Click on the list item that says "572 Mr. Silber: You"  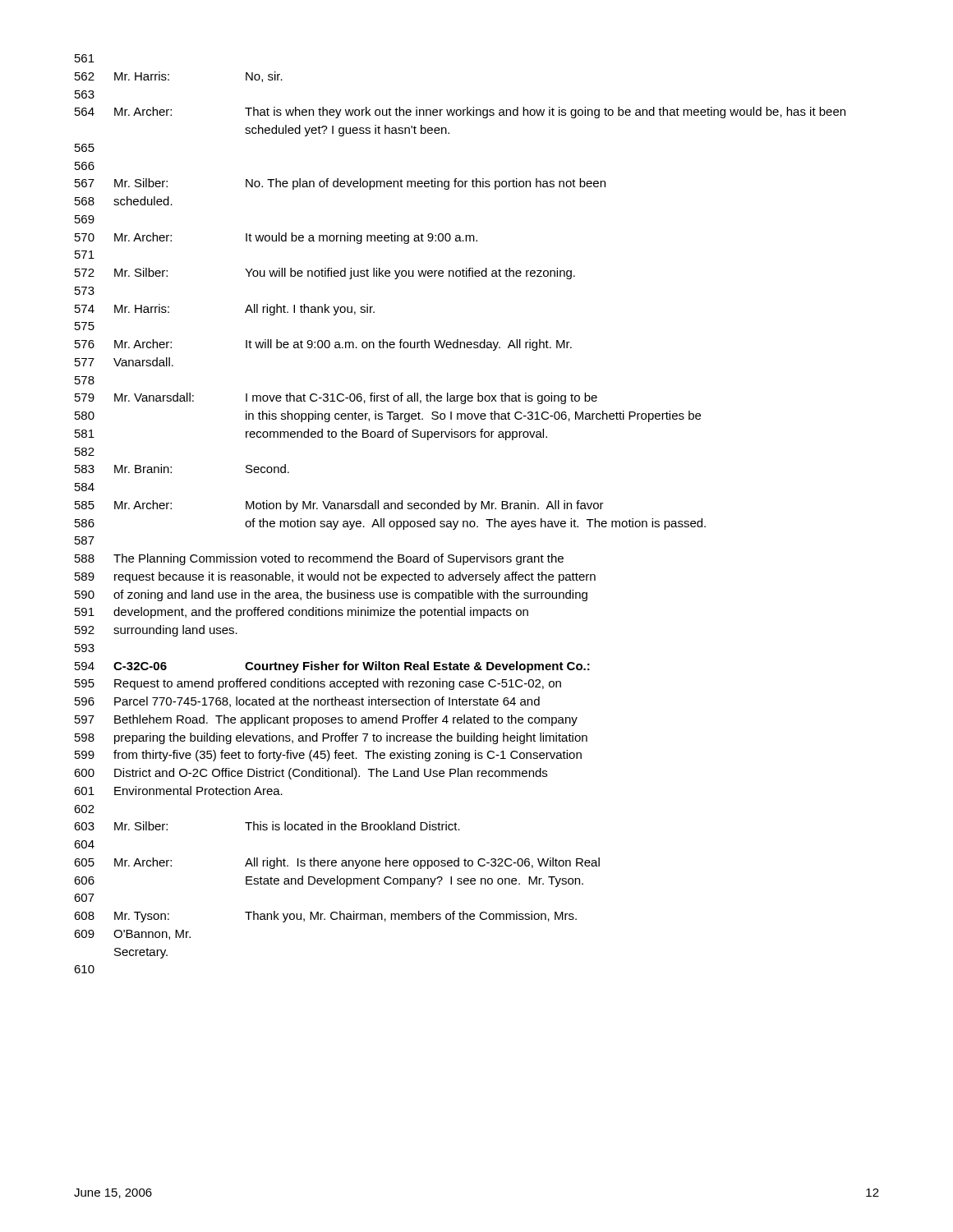pyautogui.click(x=476, y=273)
